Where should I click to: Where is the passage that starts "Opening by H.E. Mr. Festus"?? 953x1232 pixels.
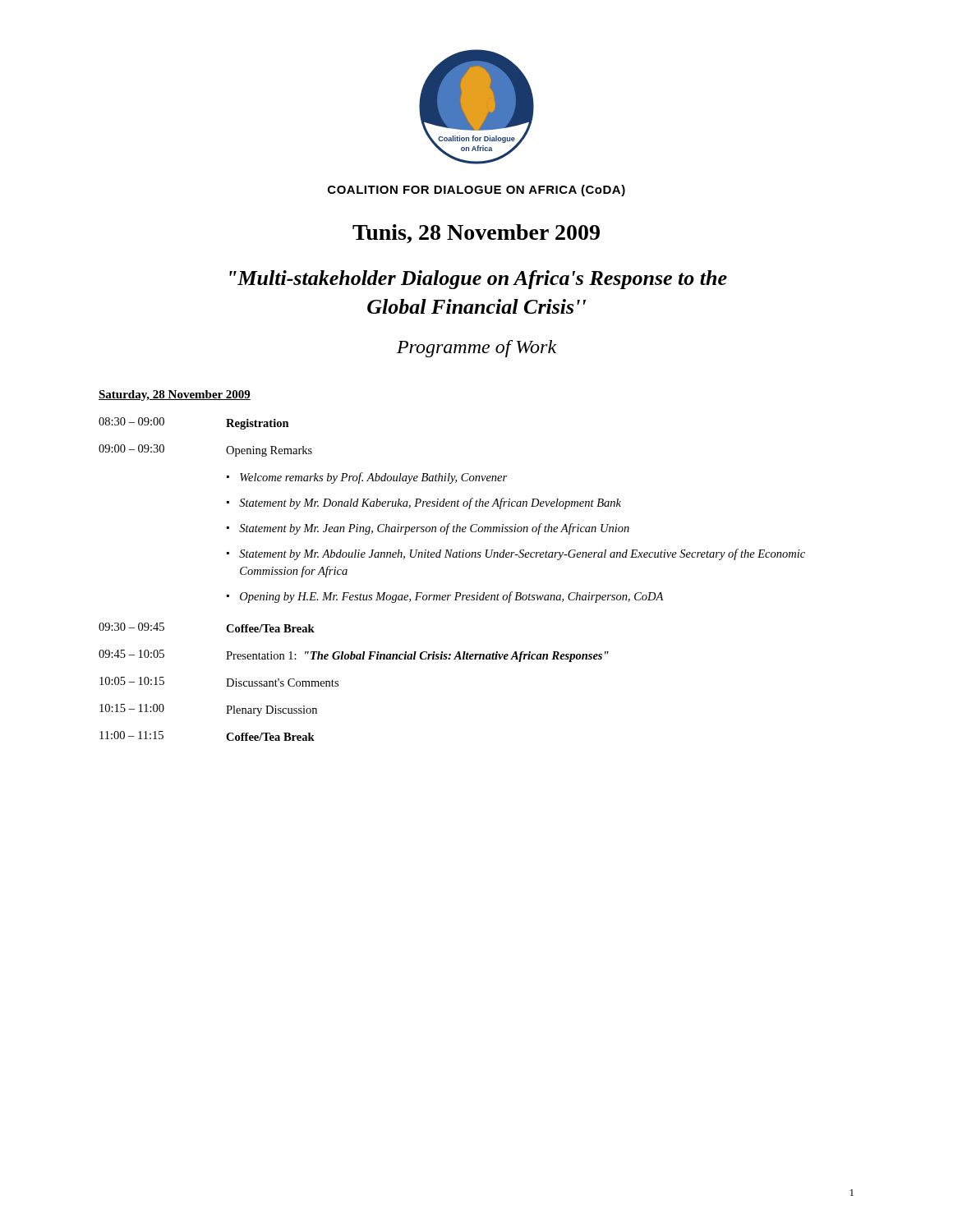(x=451, y=597)
